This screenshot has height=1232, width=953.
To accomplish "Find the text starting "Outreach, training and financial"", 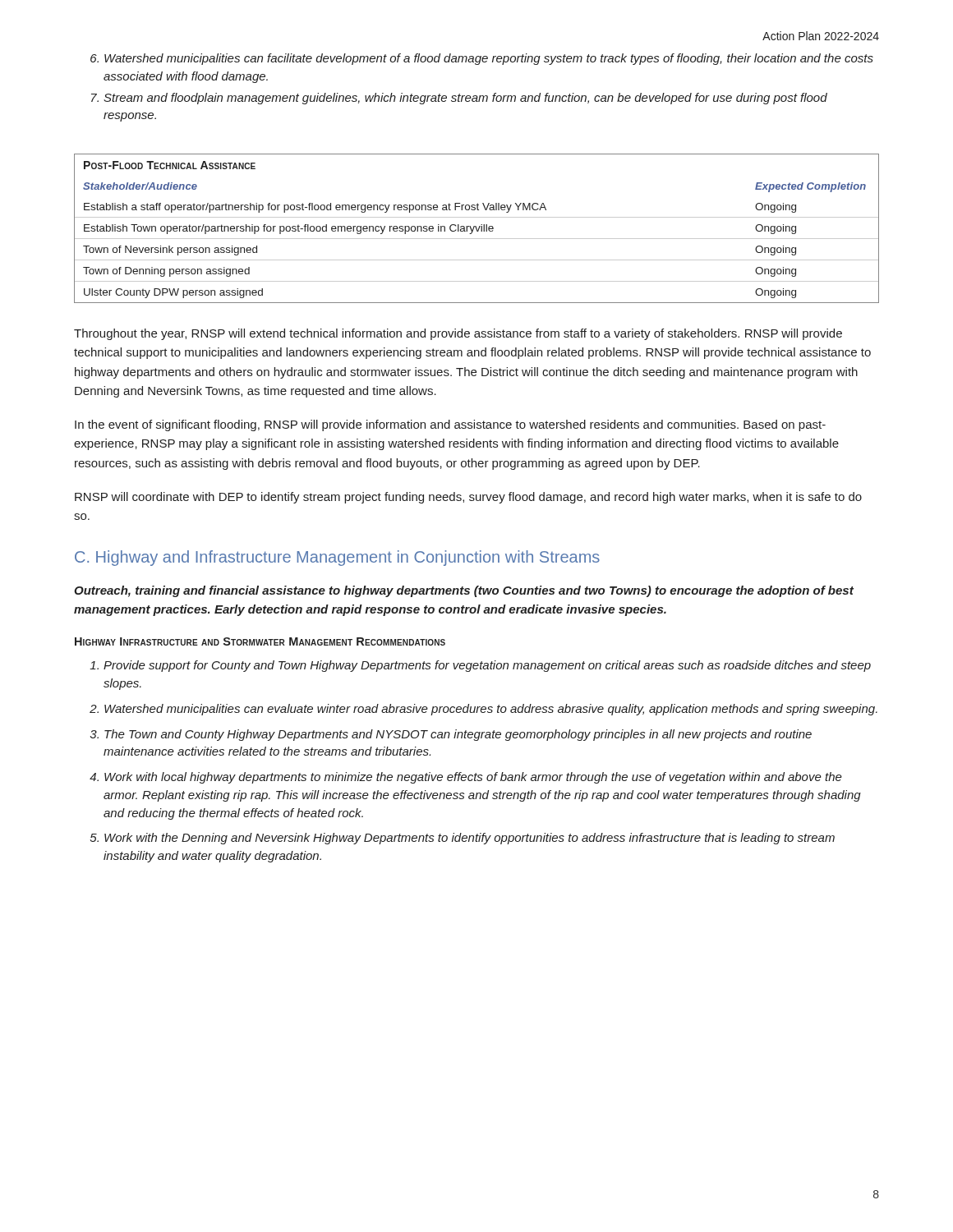I will [464, 600].
